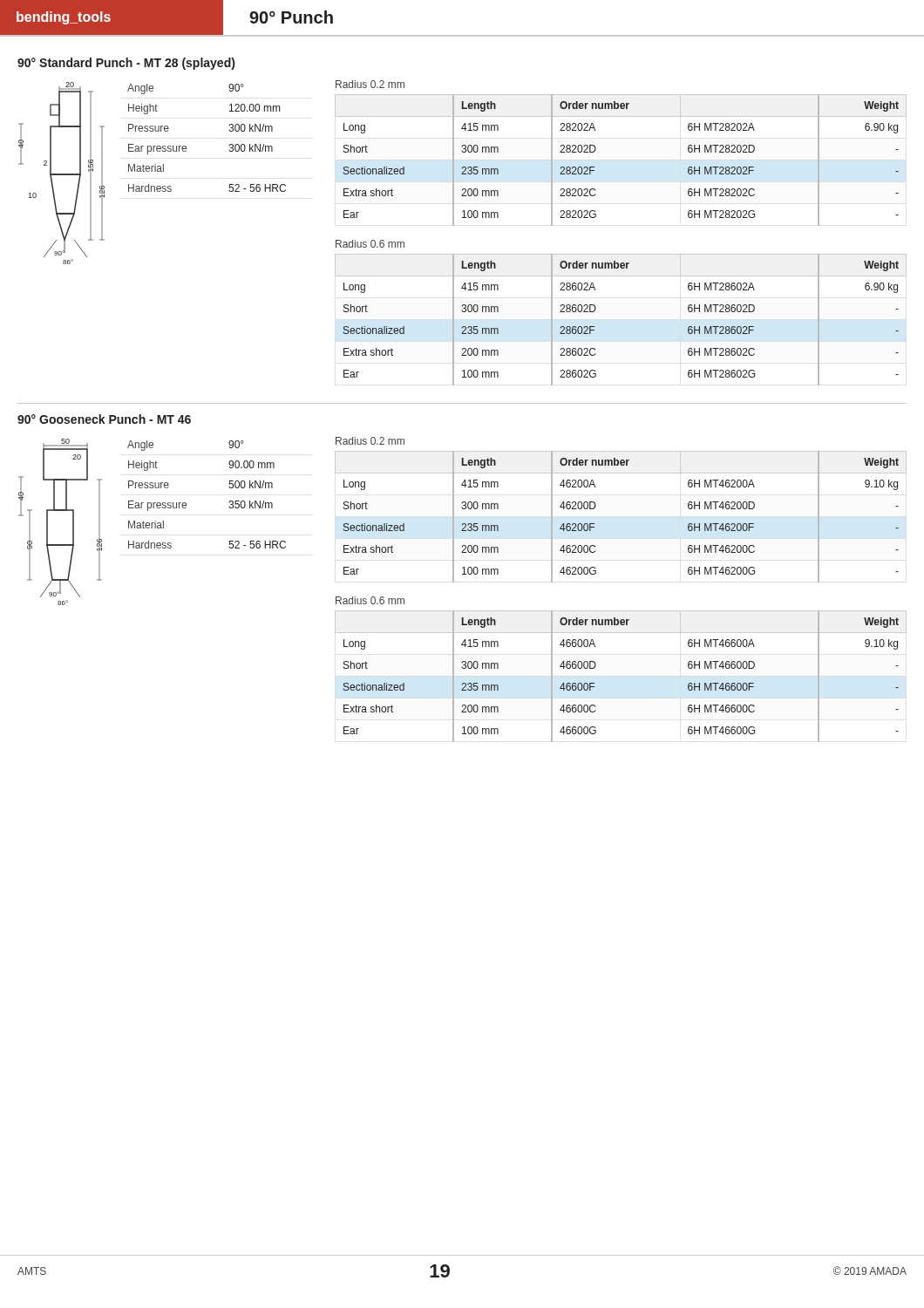The width and height of the screenshot is (924, 1308).
Task: Click on the table containing "6H MT28602C"
Action: click(621, 320)
